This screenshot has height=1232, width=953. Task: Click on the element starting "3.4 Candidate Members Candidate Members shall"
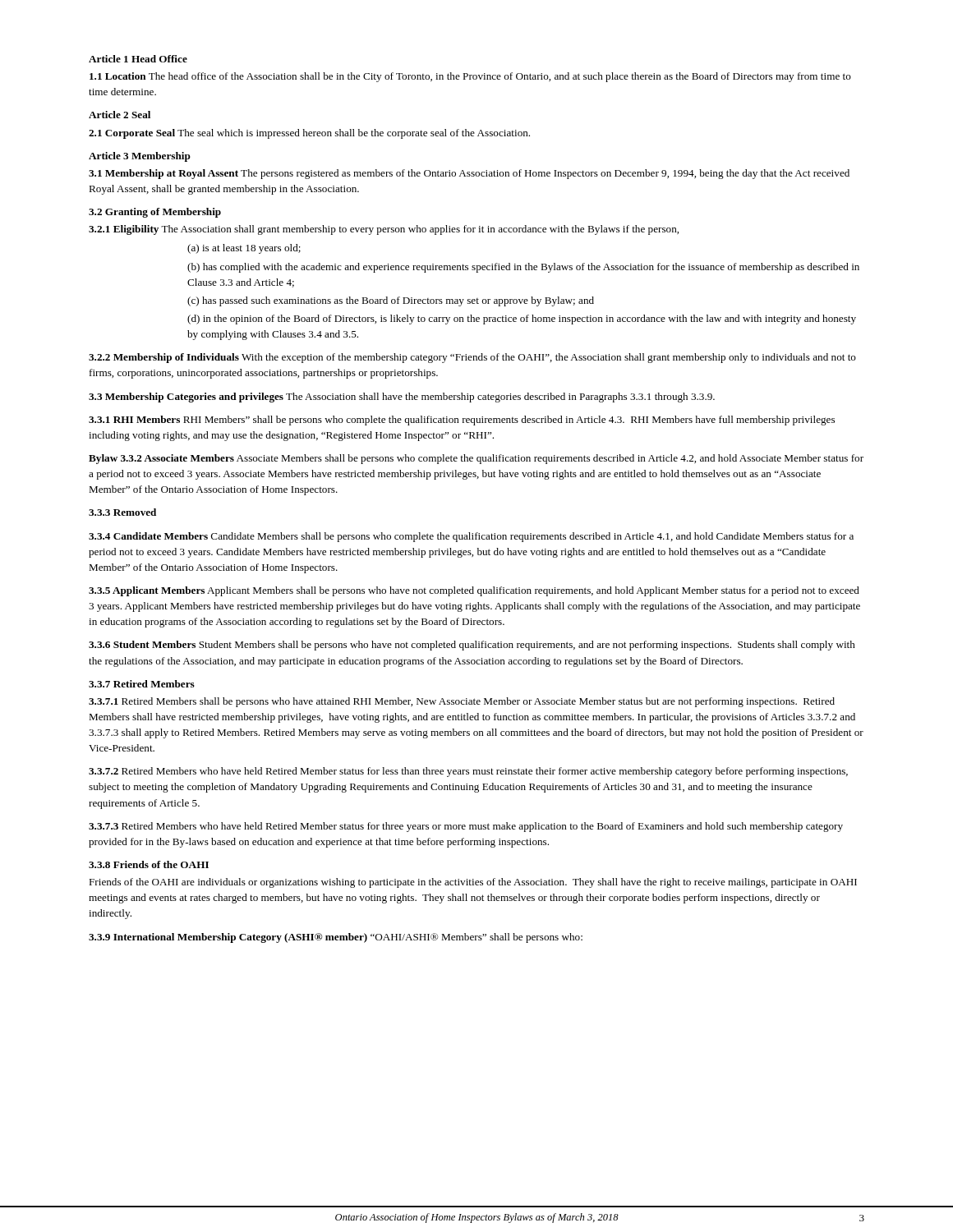(476, 551)
